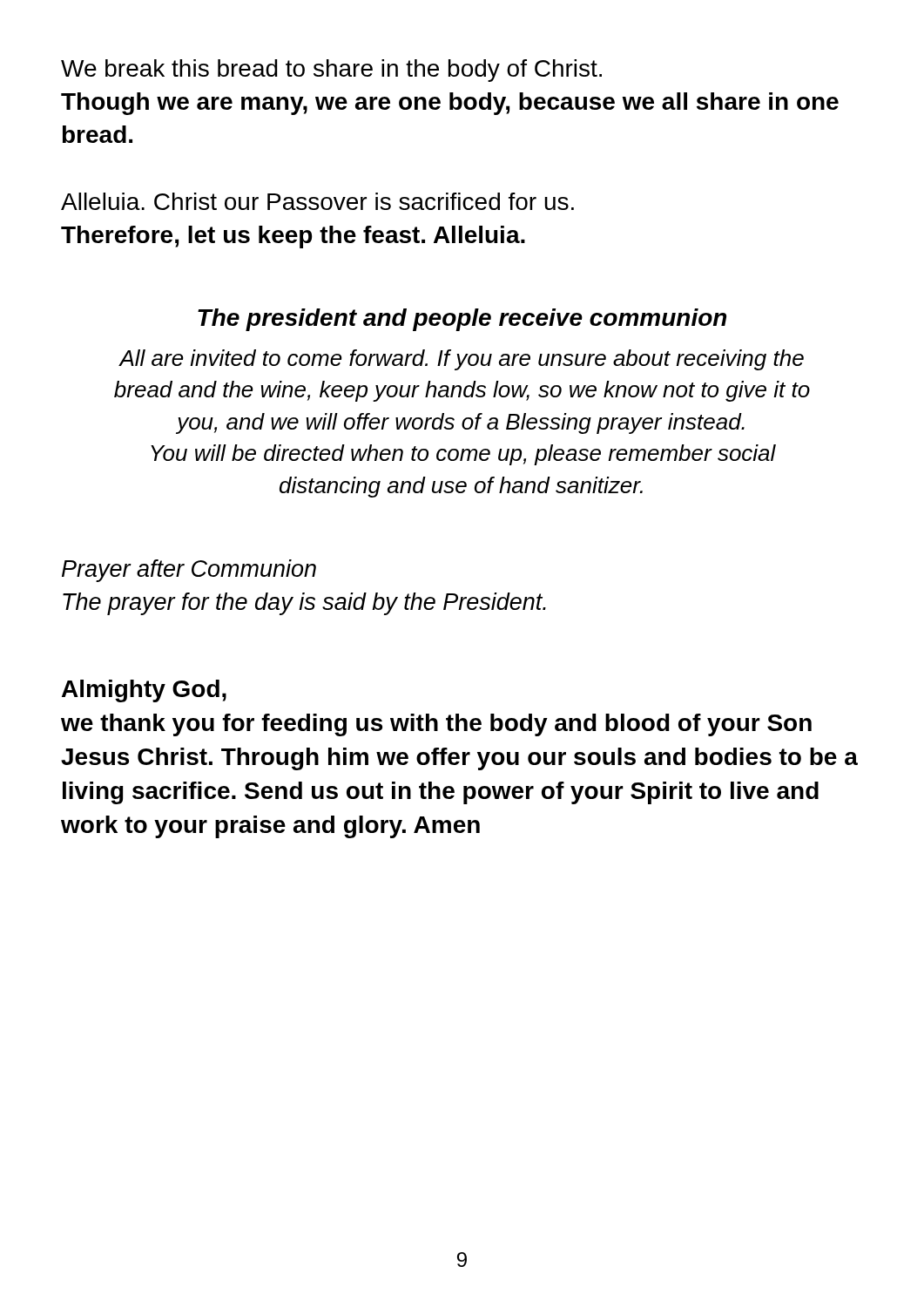Find the section header that reads "The president and people receive communion"

(462, 403)
